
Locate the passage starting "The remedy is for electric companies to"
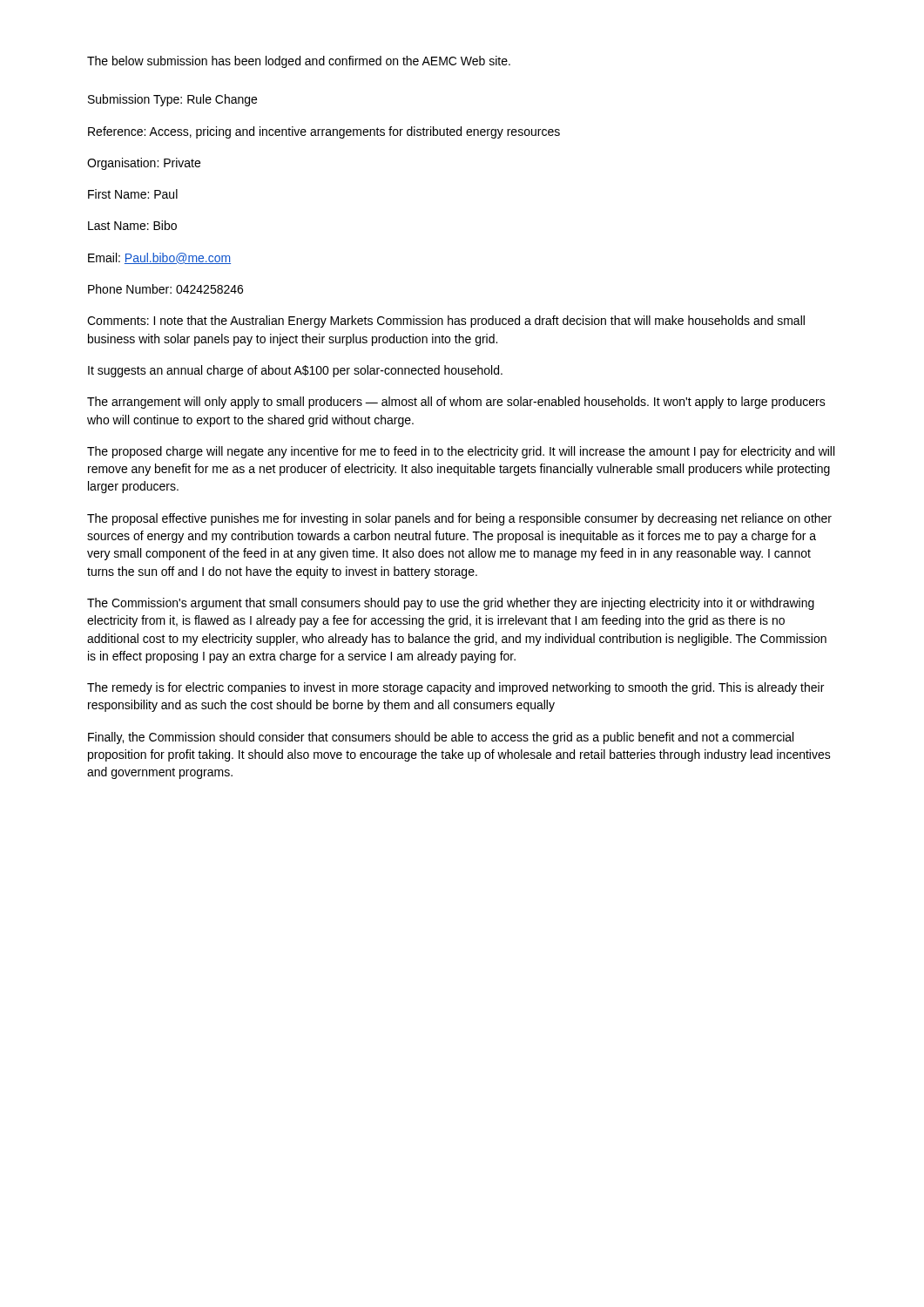(456, 696)
